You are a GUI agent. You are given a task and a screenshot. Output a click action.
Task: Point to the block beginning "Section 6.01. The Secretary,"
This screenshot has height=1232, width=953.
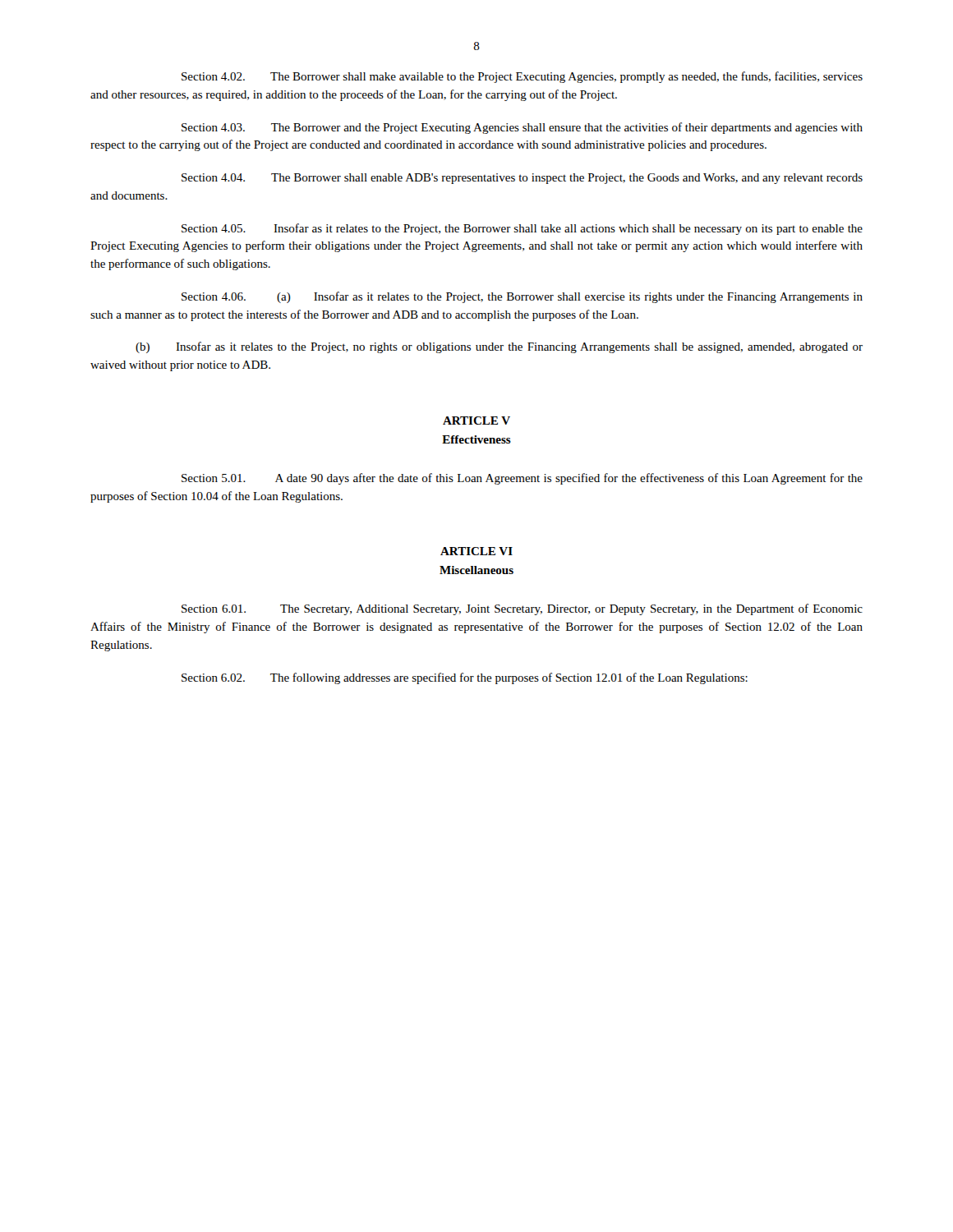click(x=476, y=627)
